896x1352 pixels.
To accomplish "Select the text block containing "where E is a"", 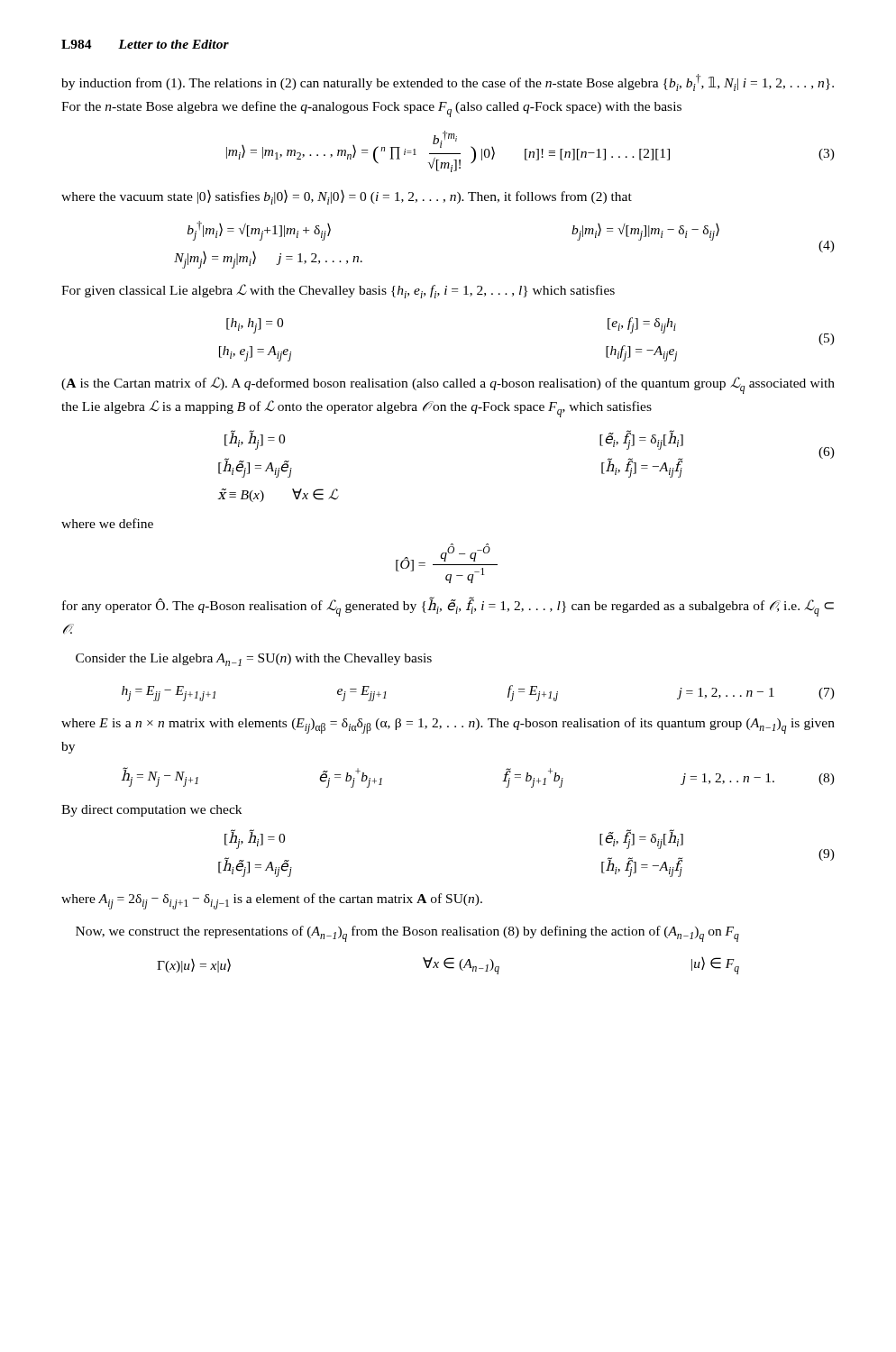I will [x=448, y=734].
